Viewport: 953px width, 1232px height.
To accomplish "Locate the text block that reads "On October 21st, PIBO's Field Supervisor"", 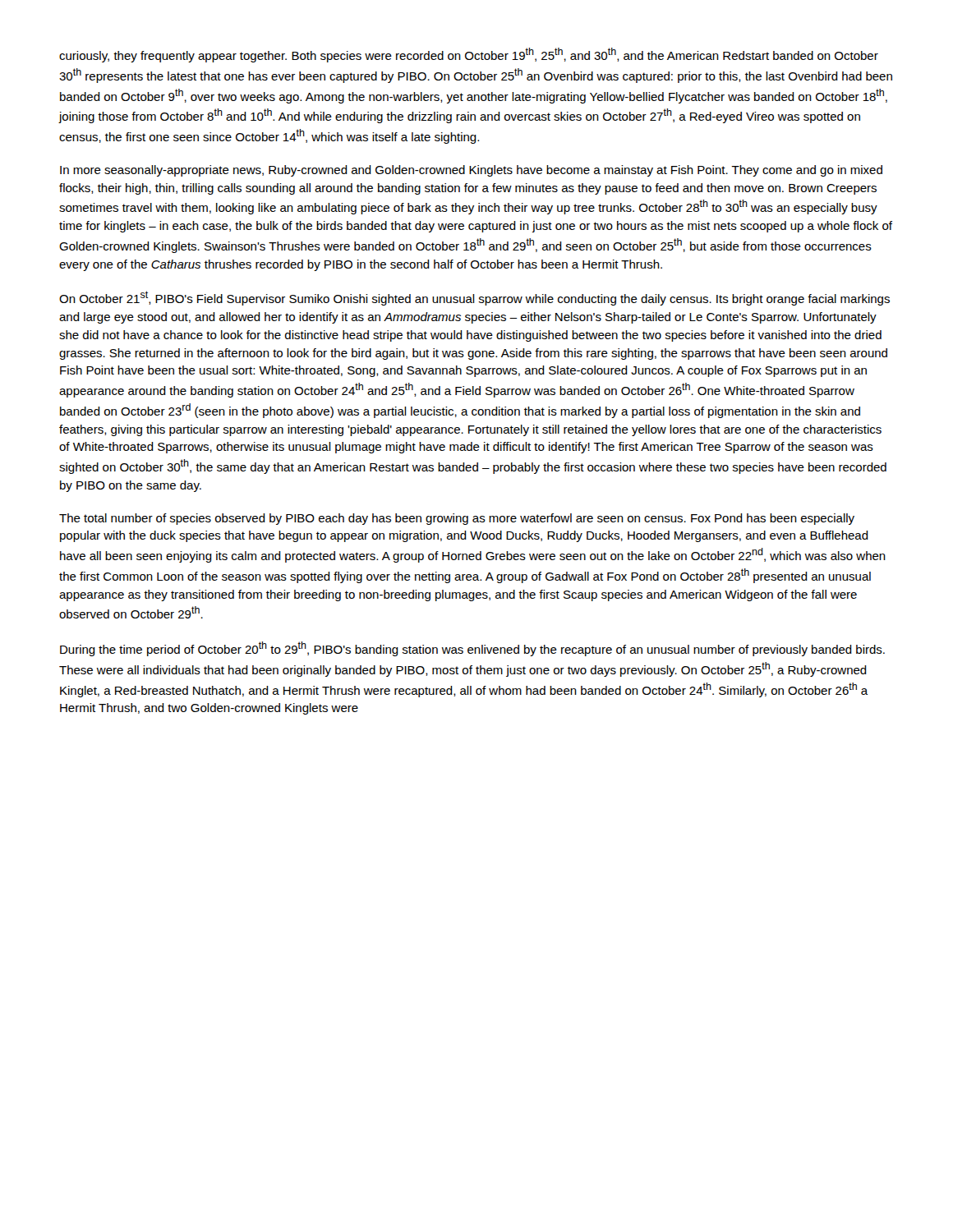I will coord(475,391).
